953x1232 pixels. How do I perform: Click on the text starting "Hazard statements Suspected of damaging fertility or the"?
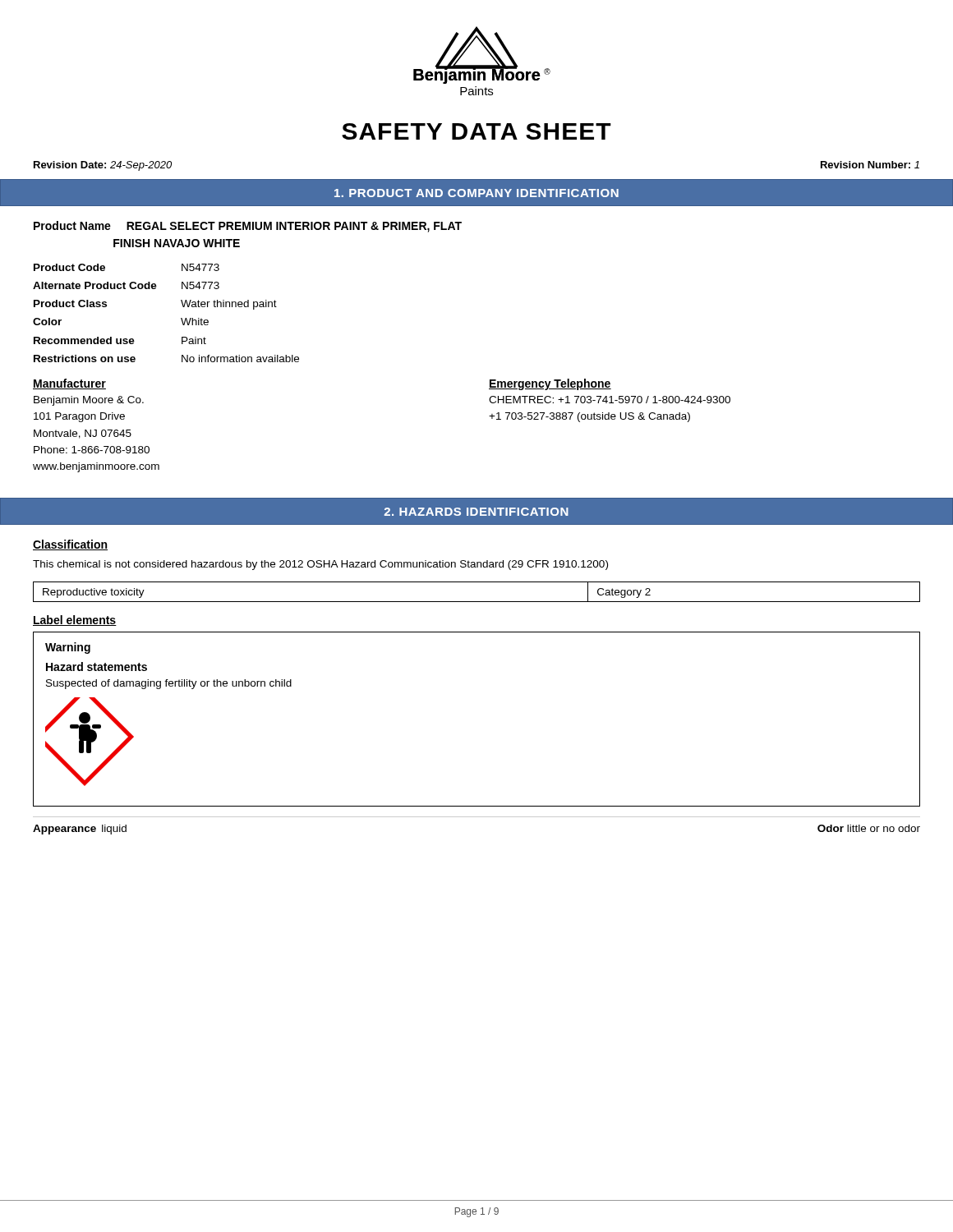(x=97, y=667)
